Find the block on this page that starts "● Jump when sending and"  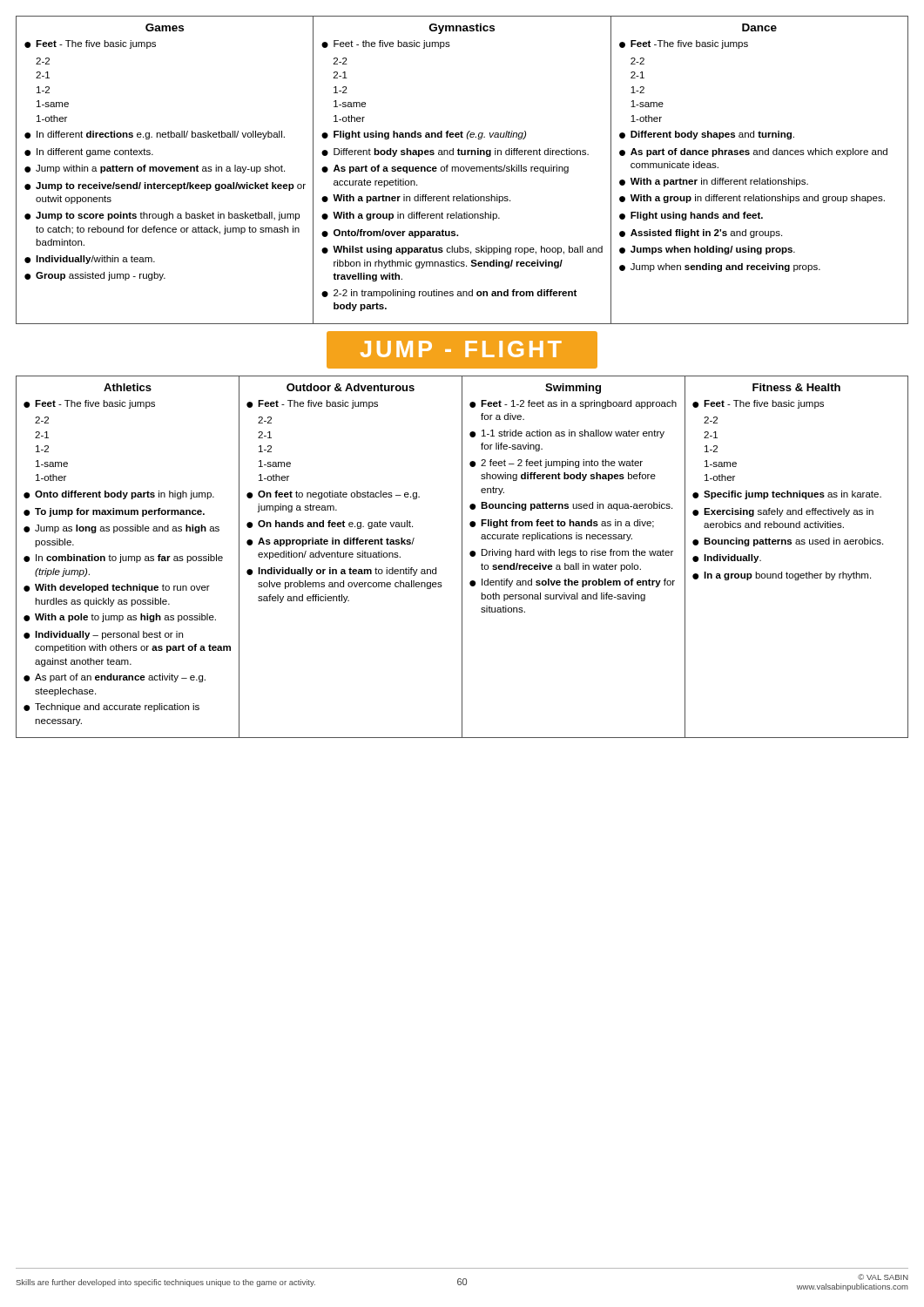pyautogui.click(x=759, y=268)
